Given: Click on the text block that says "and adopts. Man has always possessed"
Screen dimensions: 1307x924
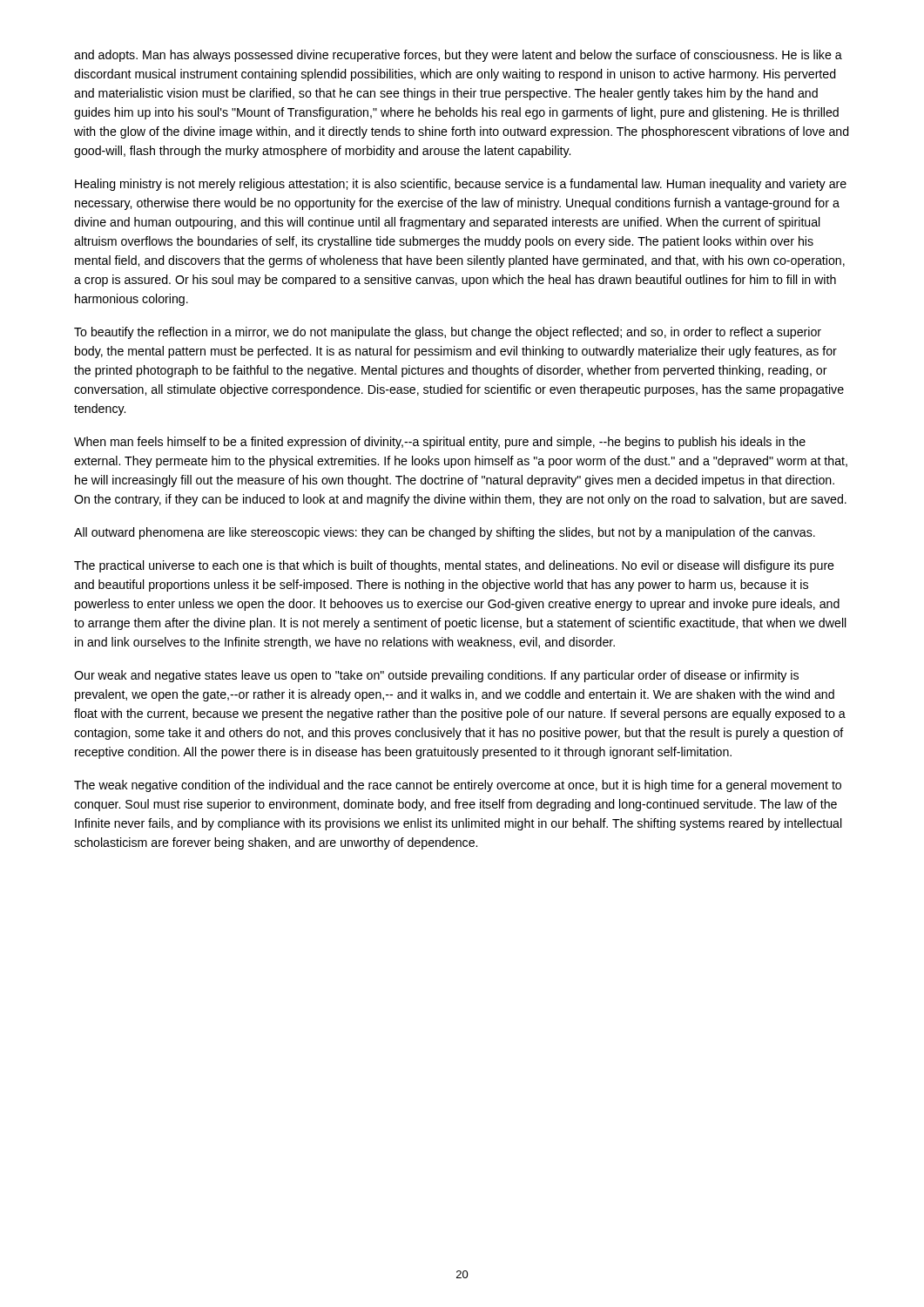Looking at the screenshot, I should (462, 103).
